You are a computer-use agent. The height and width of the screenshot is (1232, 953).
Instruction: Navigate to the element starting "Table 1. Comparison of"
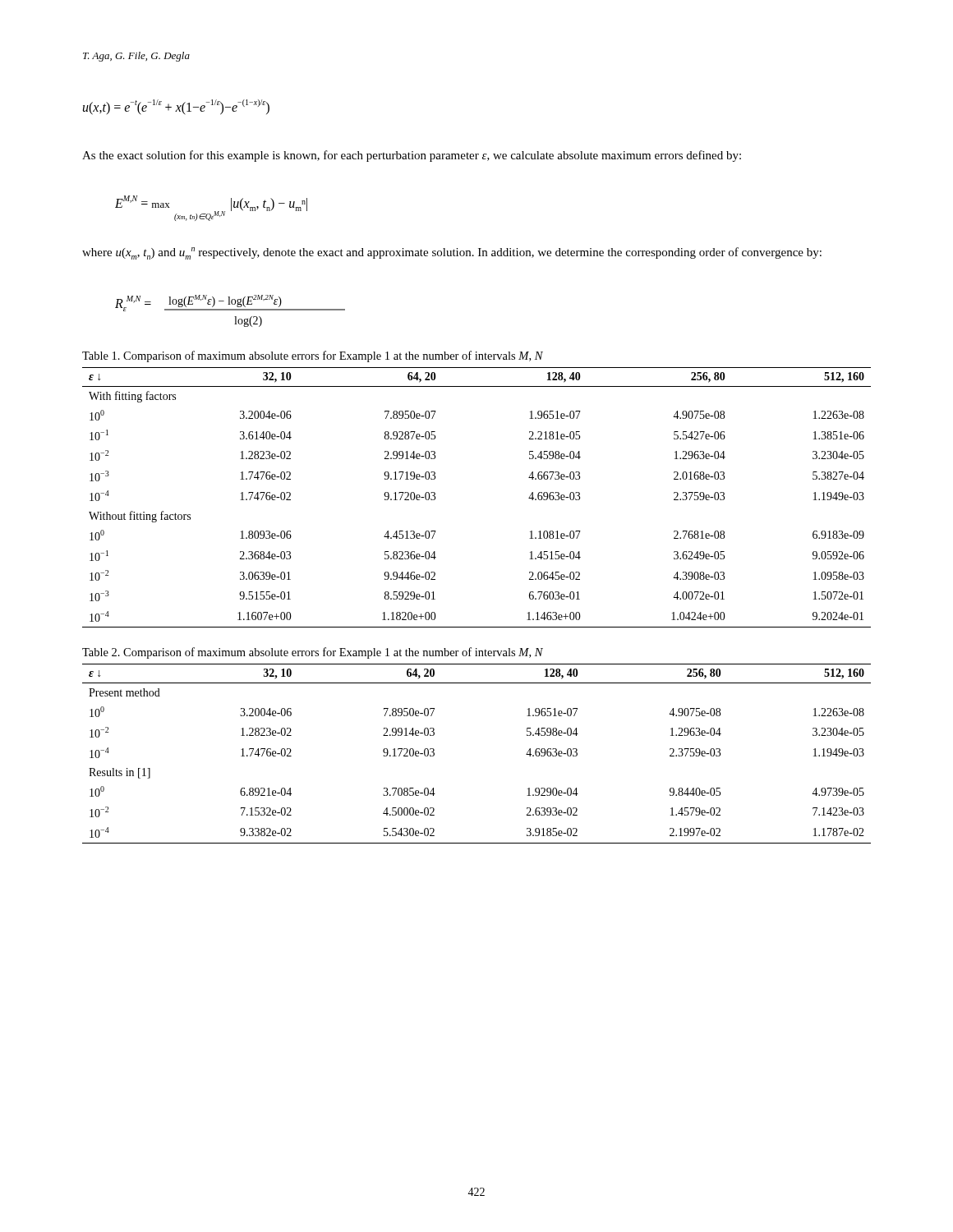pos(312,355)
